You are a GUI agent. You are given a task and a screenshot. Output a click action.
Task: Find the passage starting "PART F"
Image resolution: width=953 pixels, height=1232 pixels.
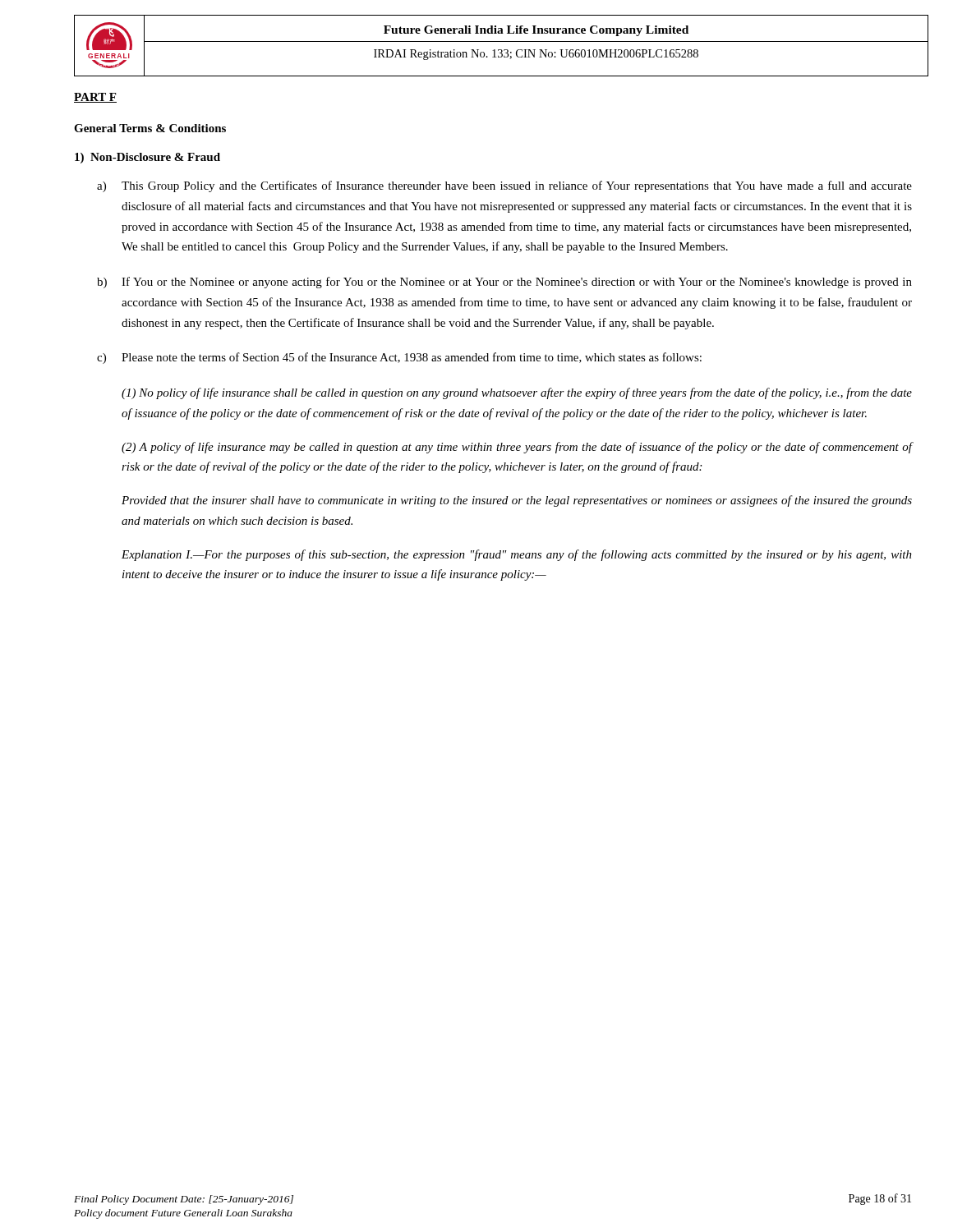[95, 97]
